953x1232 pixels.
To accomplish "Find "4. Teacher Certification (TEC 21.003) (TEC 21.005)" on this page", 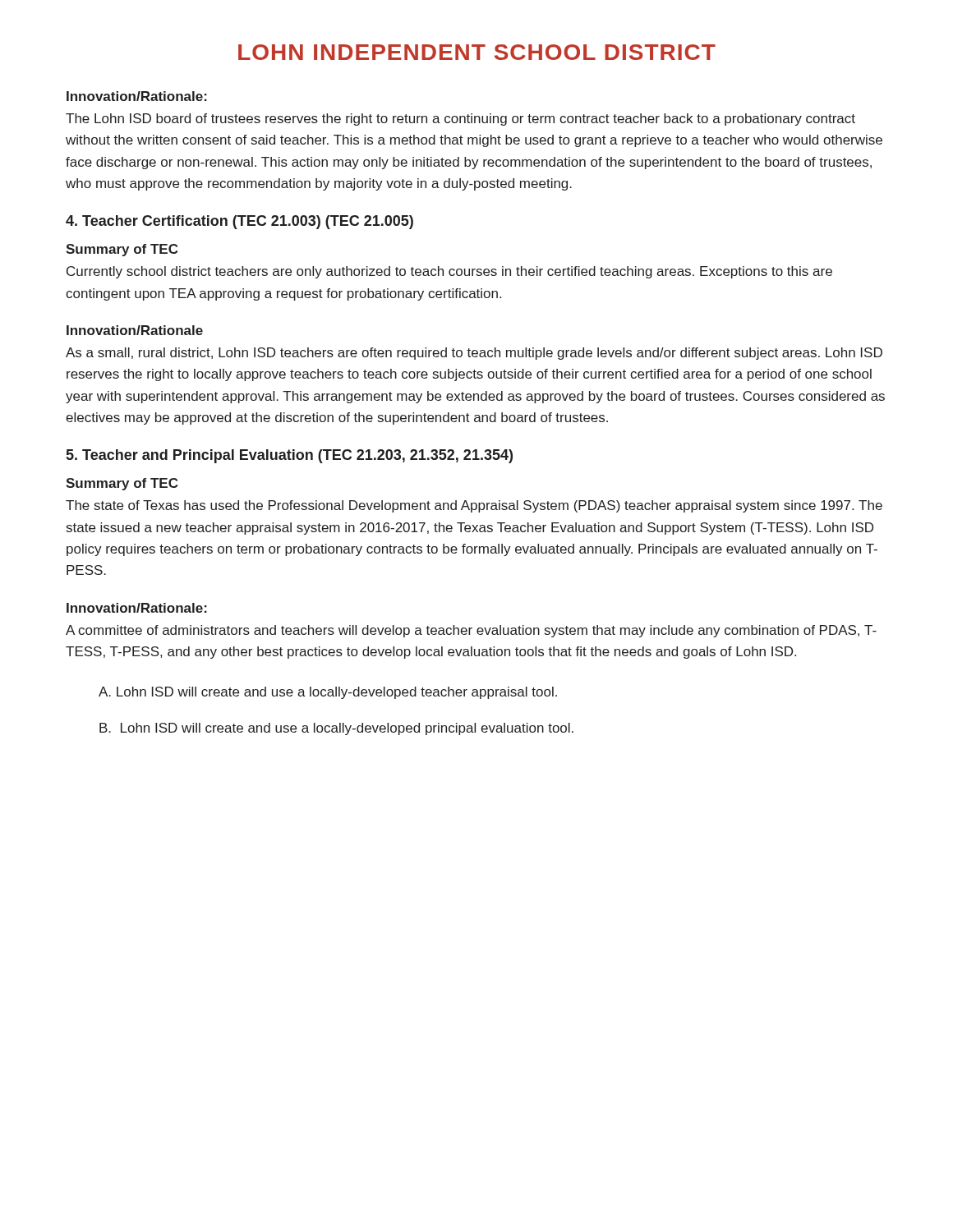I will (239, 222).
